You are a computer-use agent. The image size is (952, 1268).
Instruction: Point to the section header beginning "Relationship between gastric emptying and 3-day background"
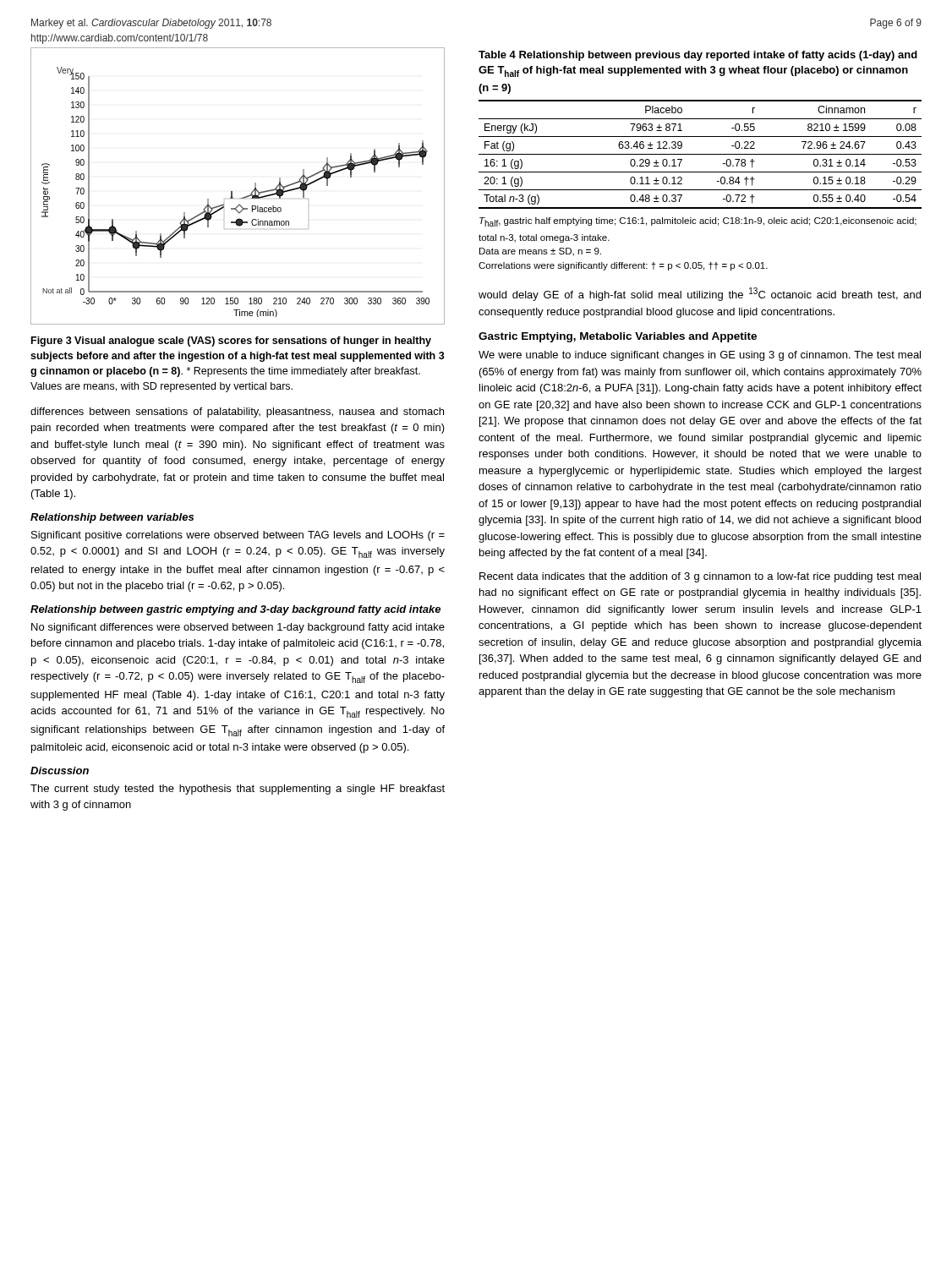236,609
